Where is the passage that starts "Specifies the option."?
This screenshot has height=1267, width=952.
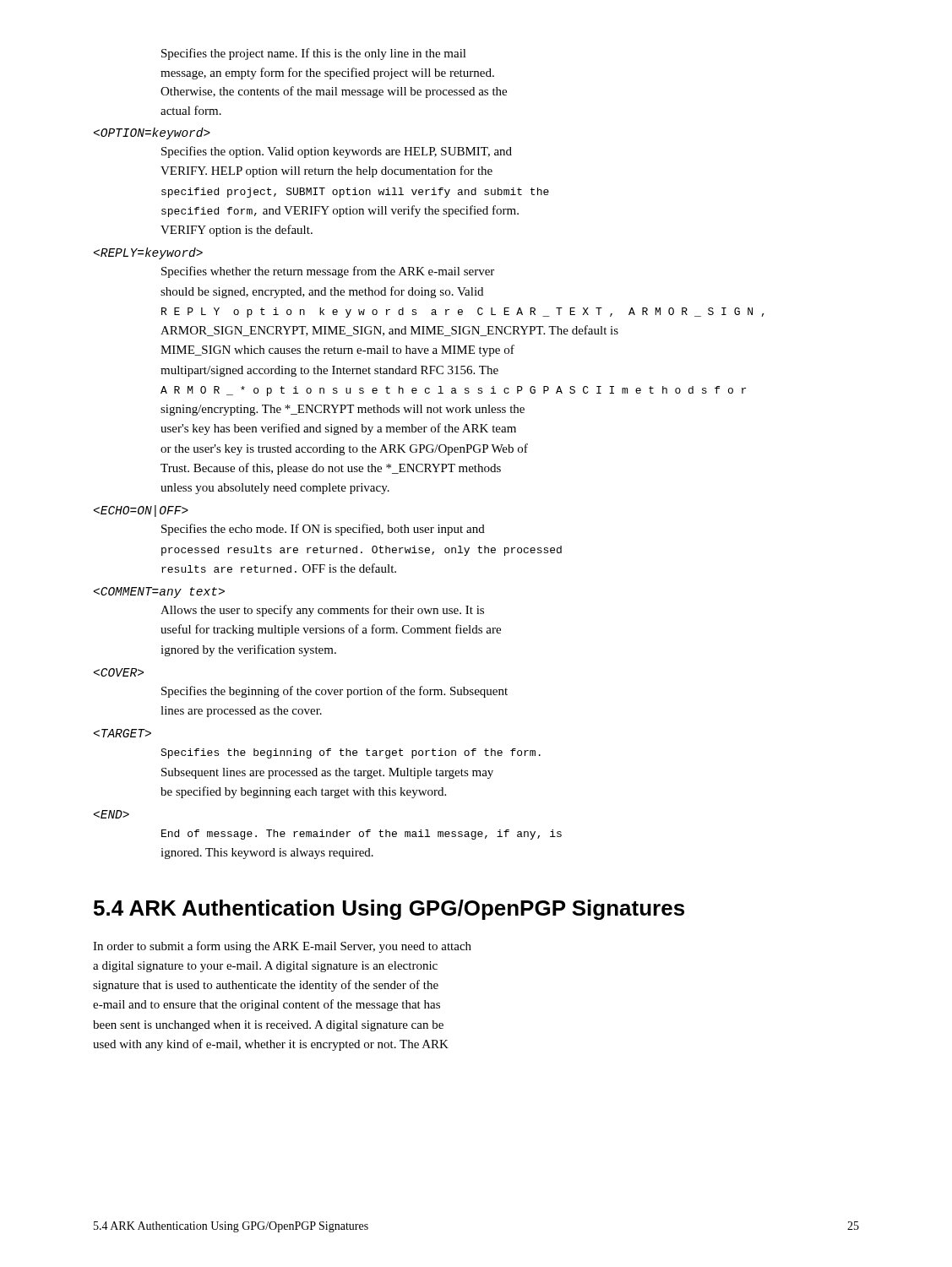[x=476, y=183]
